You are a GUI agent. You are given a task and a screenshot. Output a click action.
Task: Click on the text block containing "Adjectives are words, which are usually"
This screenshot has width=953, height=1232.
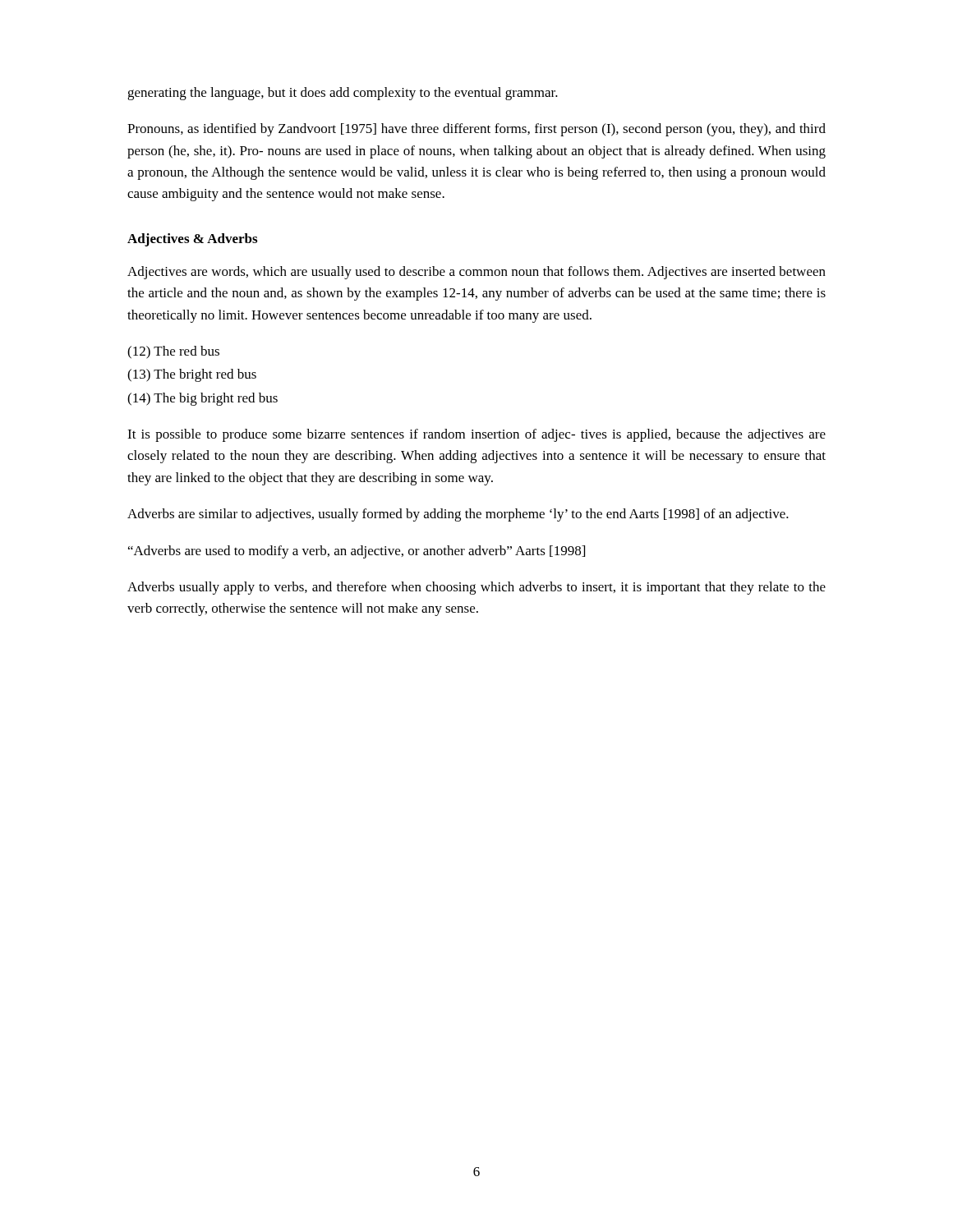pyautogui.click(x=476, y=293)
